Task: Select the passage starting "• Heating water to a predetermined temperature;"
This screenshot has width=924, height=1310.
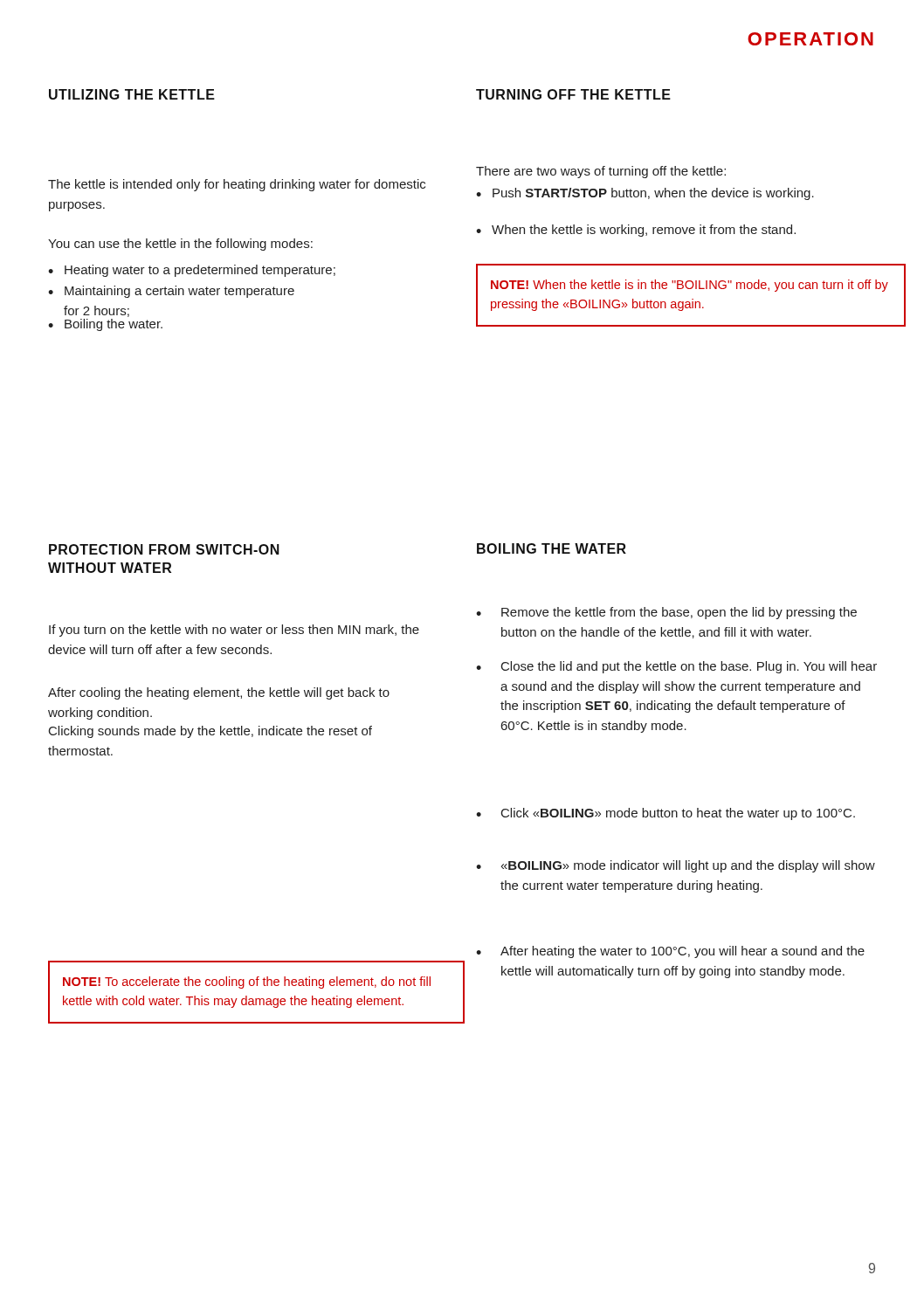Action: pyautogui.click(x=192, y=272)
